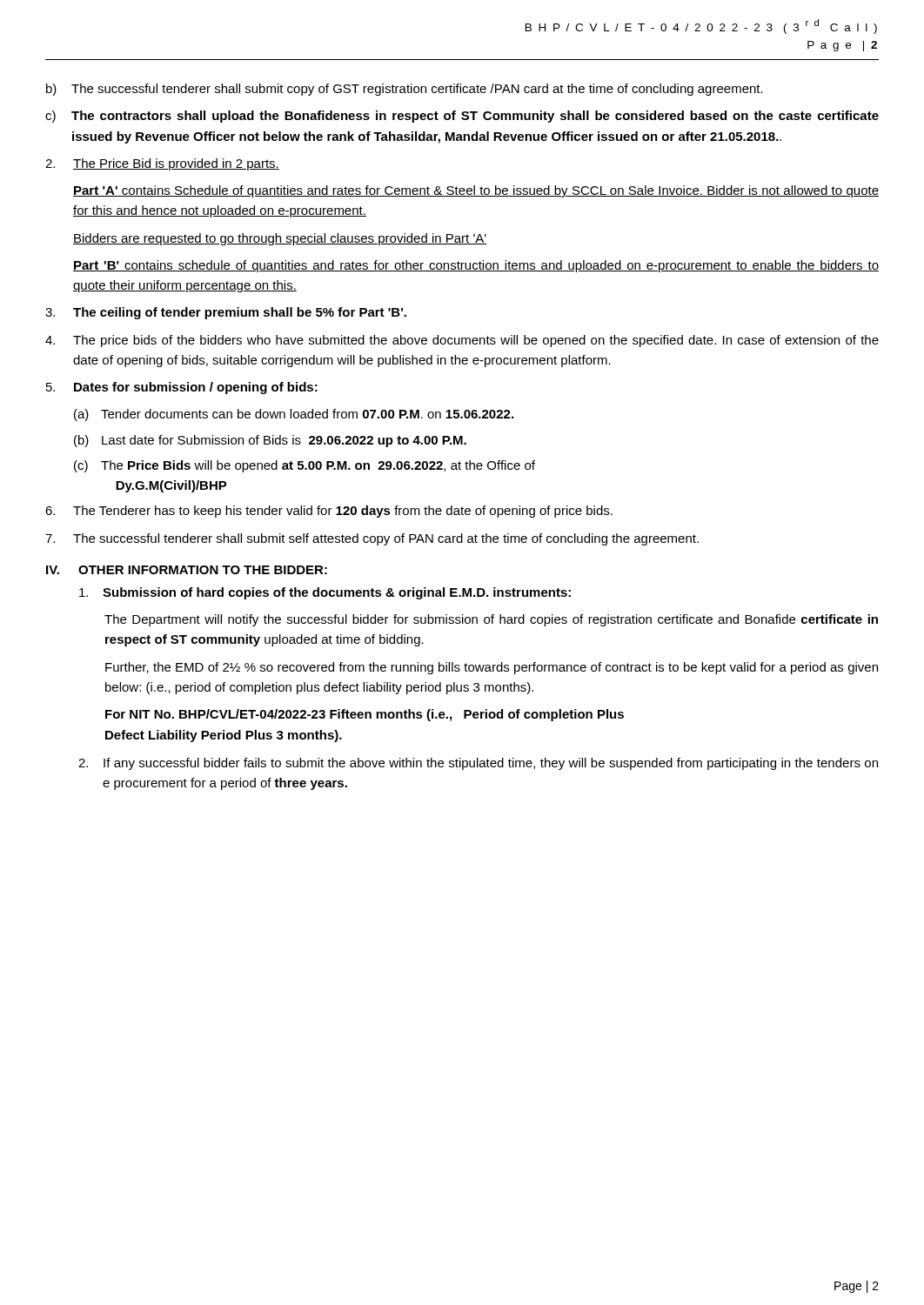The image size is (924, 1305).
Task: Where is the passage that starts "2. The Price Bid is provided in"?
Action: 162,164
